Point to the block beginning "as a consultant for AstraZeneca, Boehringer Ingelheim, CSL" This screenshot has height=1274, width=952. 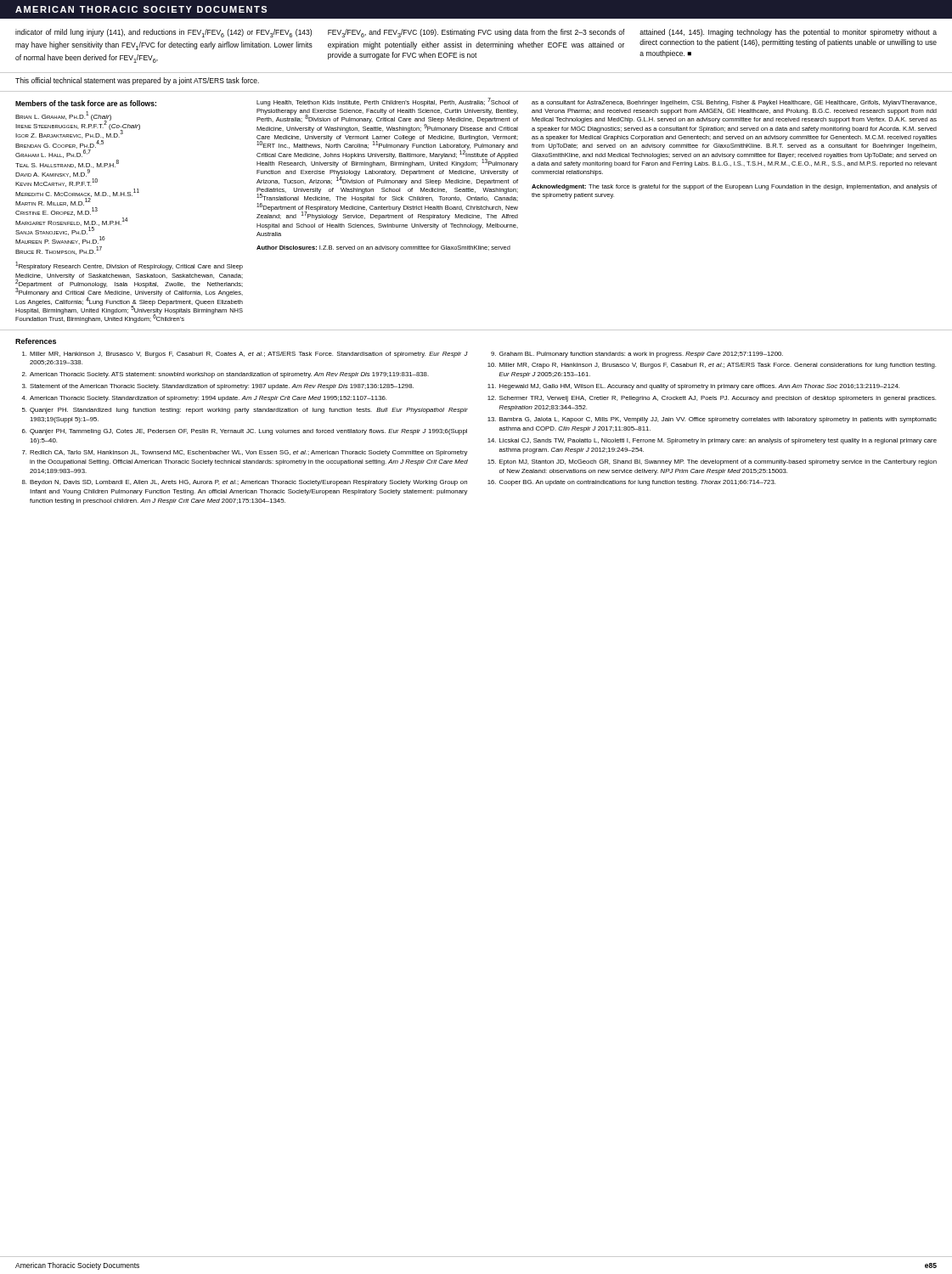tap(734, 137)
